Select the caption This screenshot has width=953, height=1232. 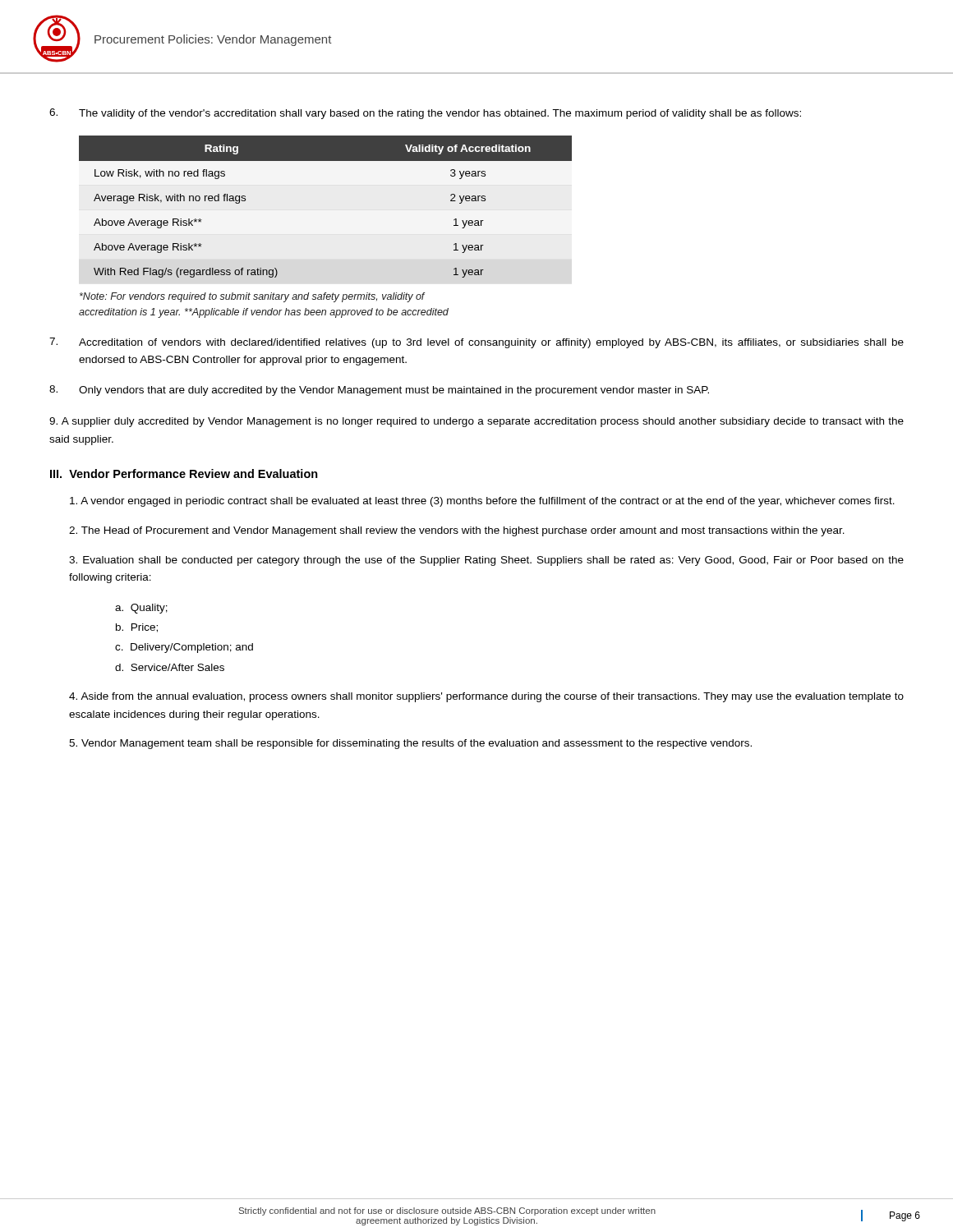(x=264, y=304)
